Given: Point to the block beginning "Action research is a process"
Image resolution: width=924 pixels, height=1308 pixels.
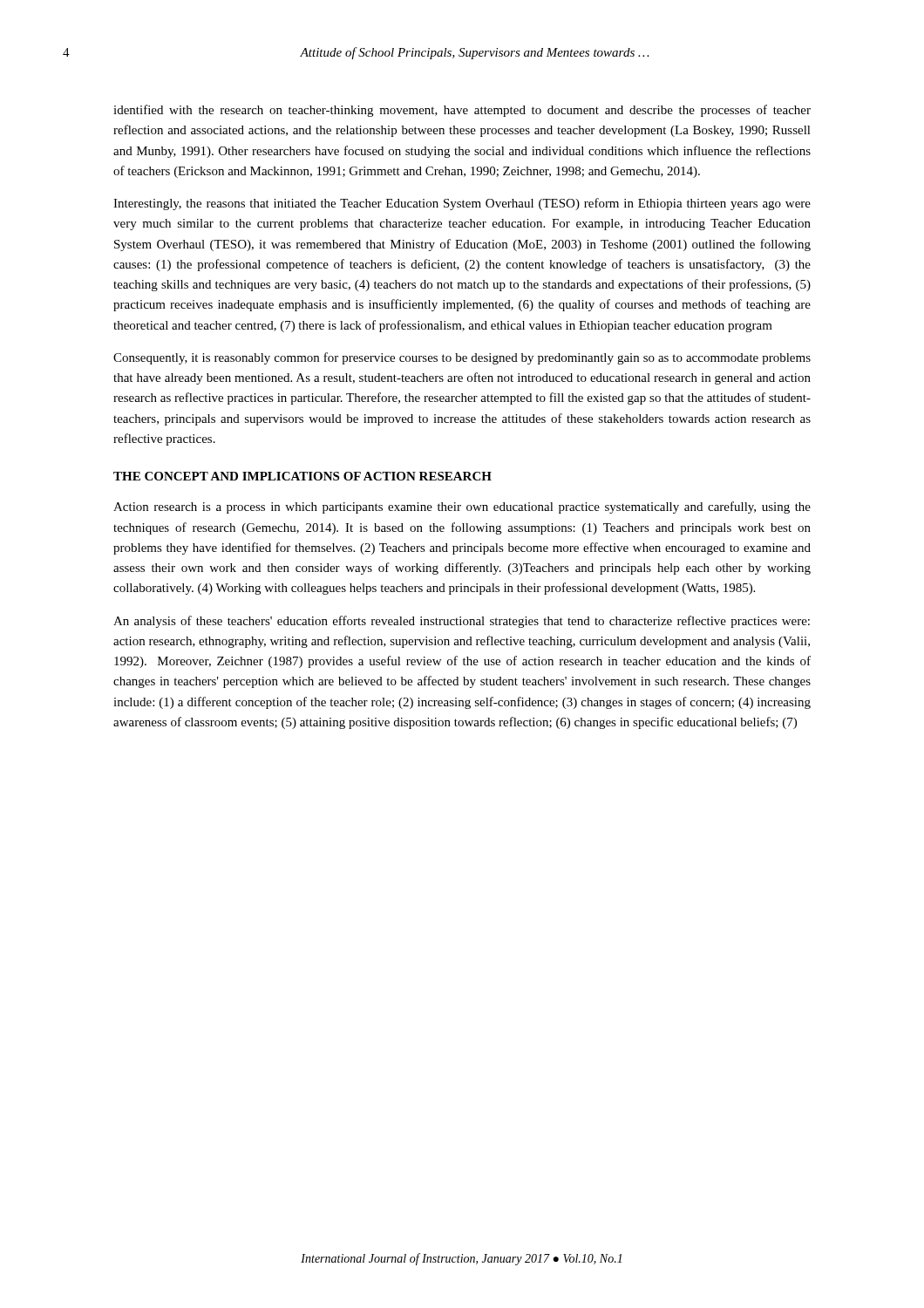Looking at the screenshot, I should [462, 547].
